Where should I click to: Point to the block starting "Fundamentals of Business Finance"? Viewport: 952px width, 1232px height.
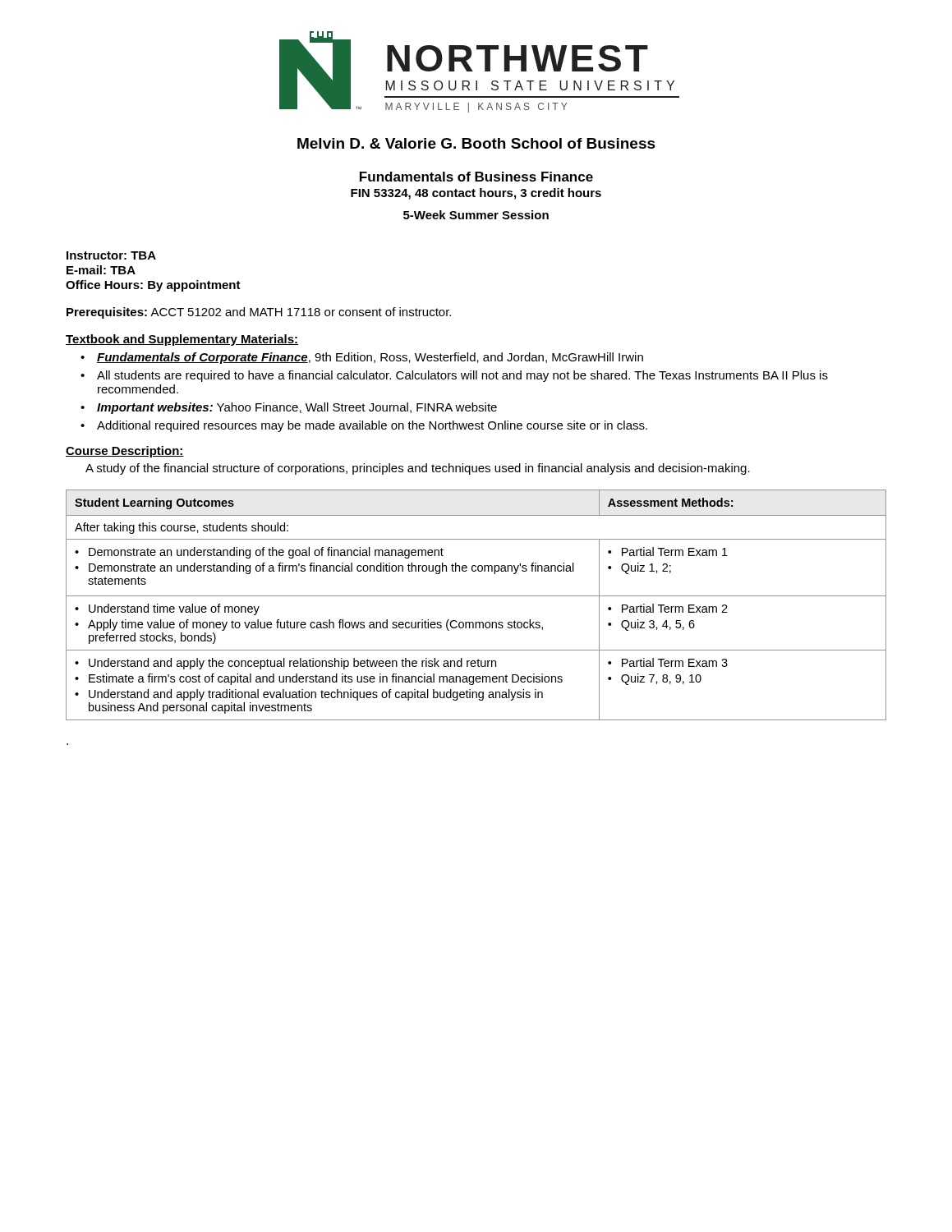tap(476, 184)
